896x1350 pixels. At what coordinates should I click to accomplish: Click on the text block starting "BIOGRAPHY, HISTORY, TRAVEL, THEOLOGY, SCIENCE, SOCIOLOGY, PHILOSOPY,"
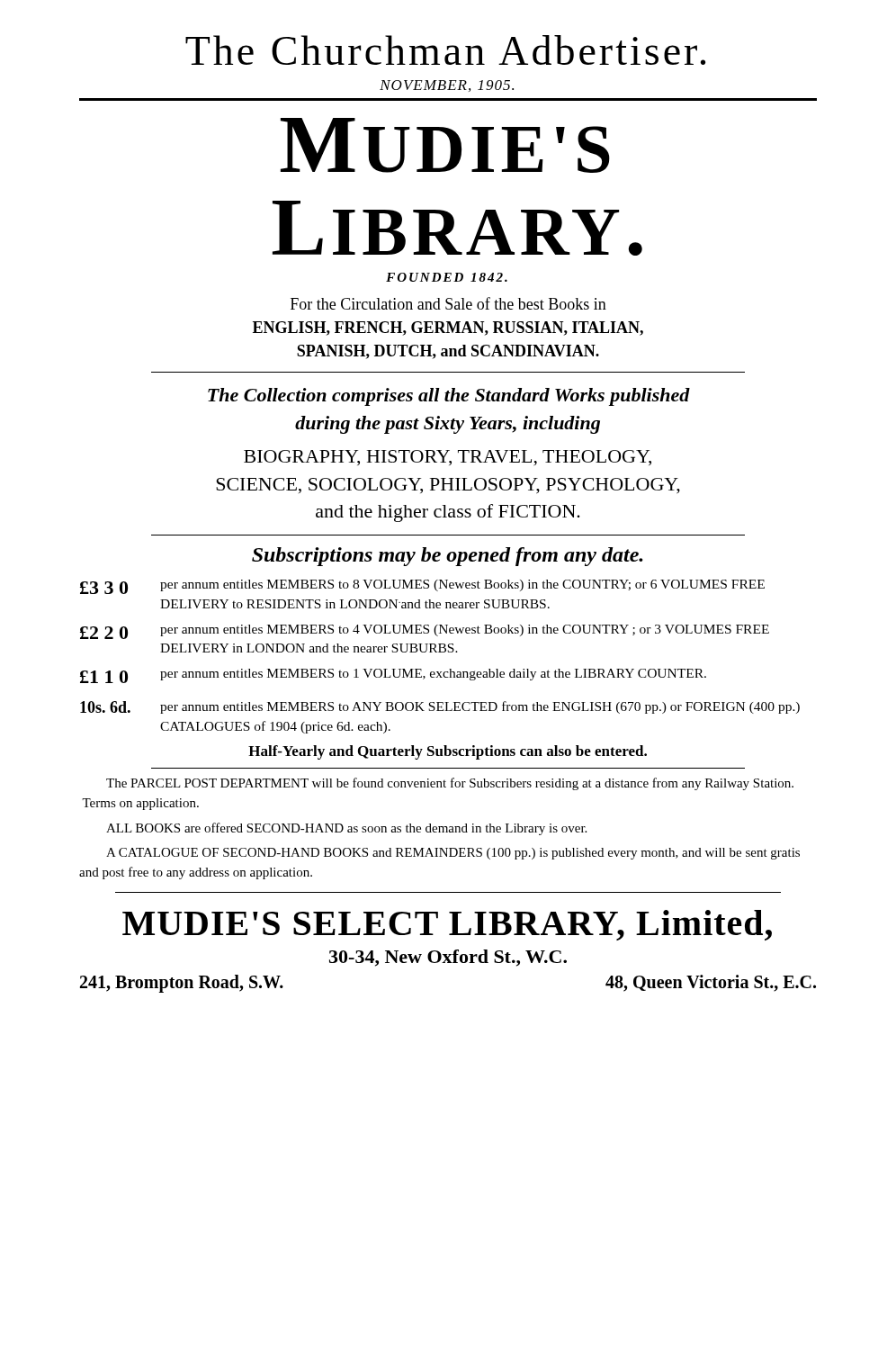point(448,483)
